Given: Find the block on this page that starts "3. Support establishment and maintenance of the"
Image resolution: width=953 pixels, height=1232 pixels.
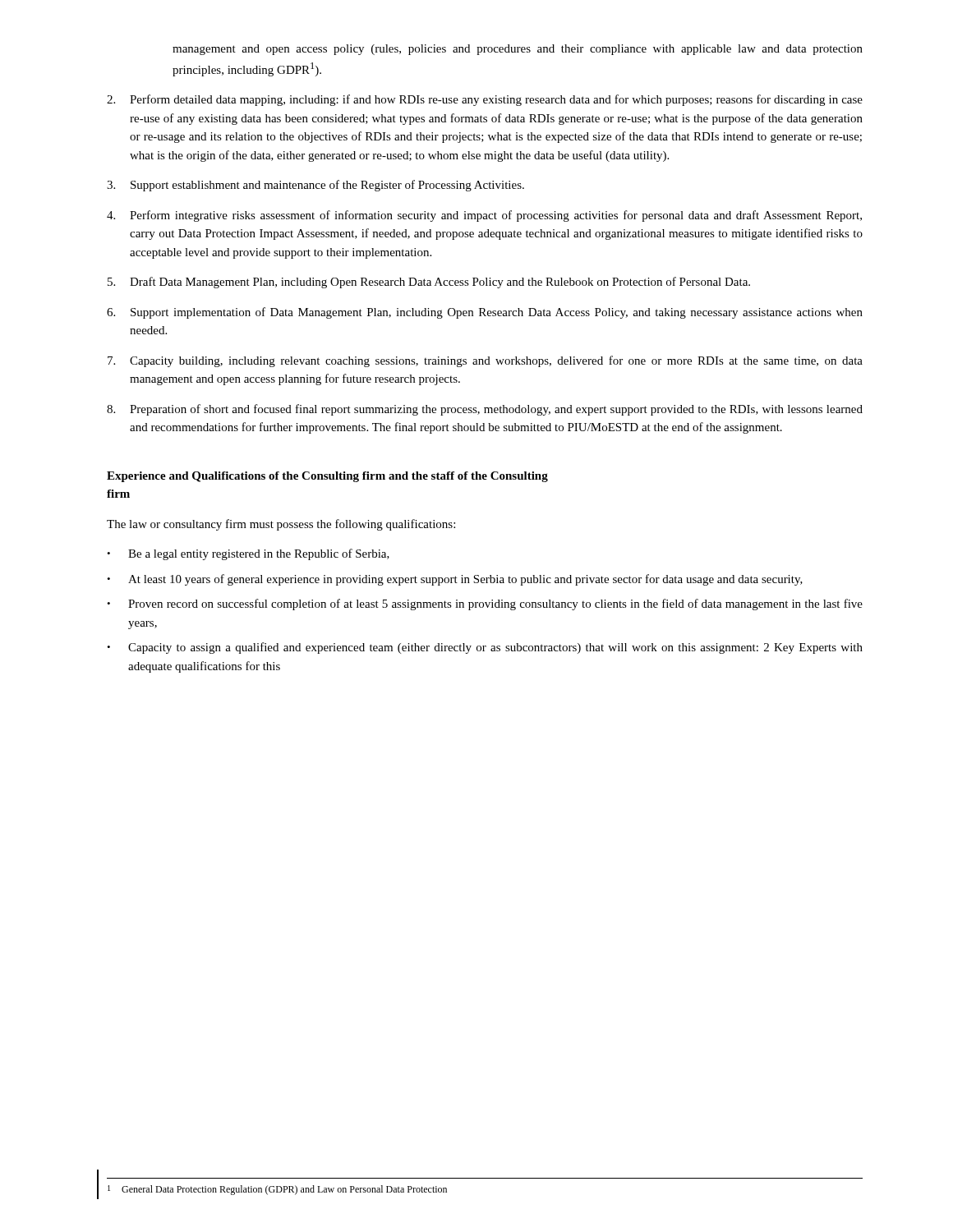Looking at the screenshot, I should point(485,185).
